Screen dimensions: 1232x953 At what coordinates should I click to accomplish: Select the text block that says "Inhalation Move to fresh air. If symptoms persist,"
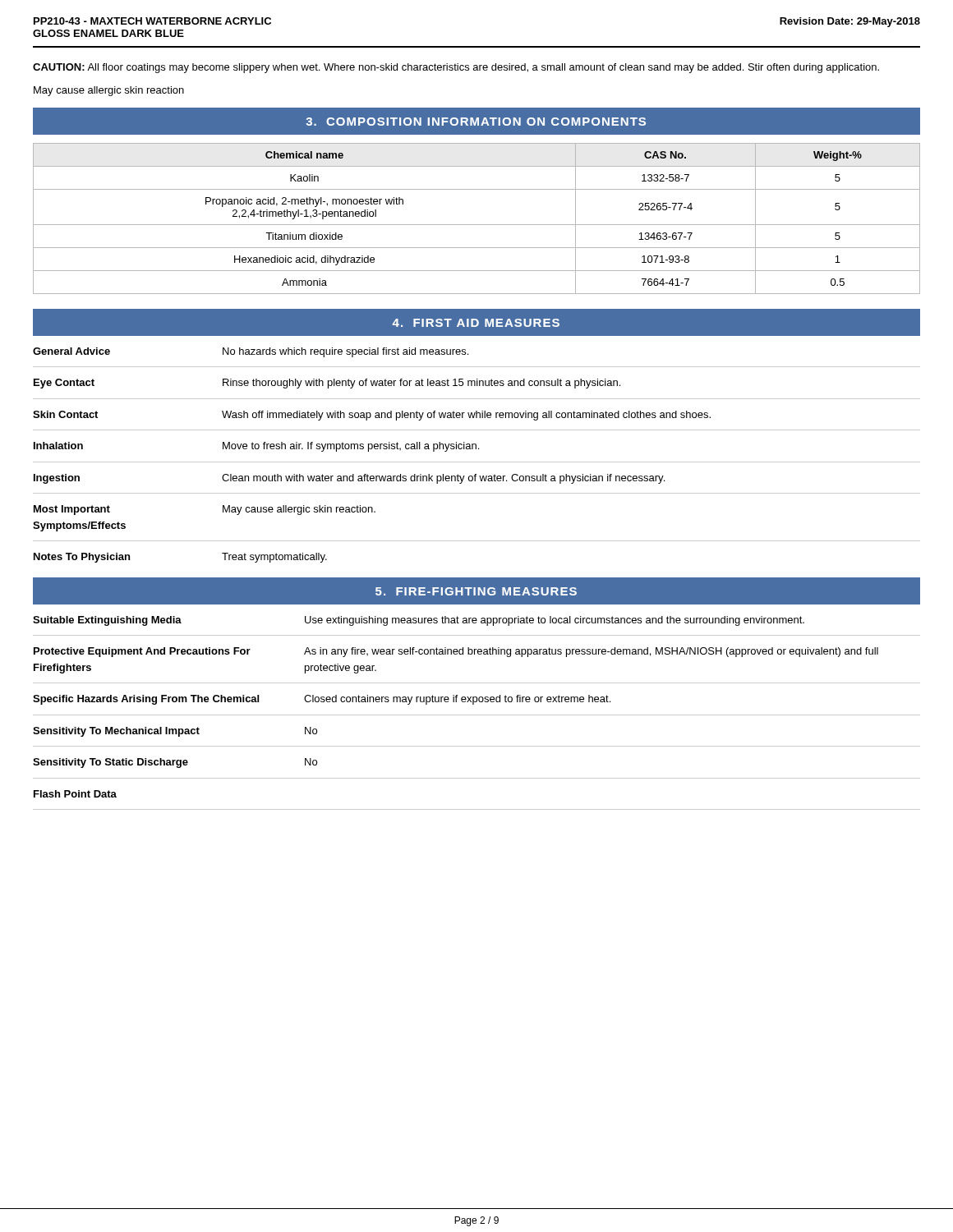[x=476, y=446]
